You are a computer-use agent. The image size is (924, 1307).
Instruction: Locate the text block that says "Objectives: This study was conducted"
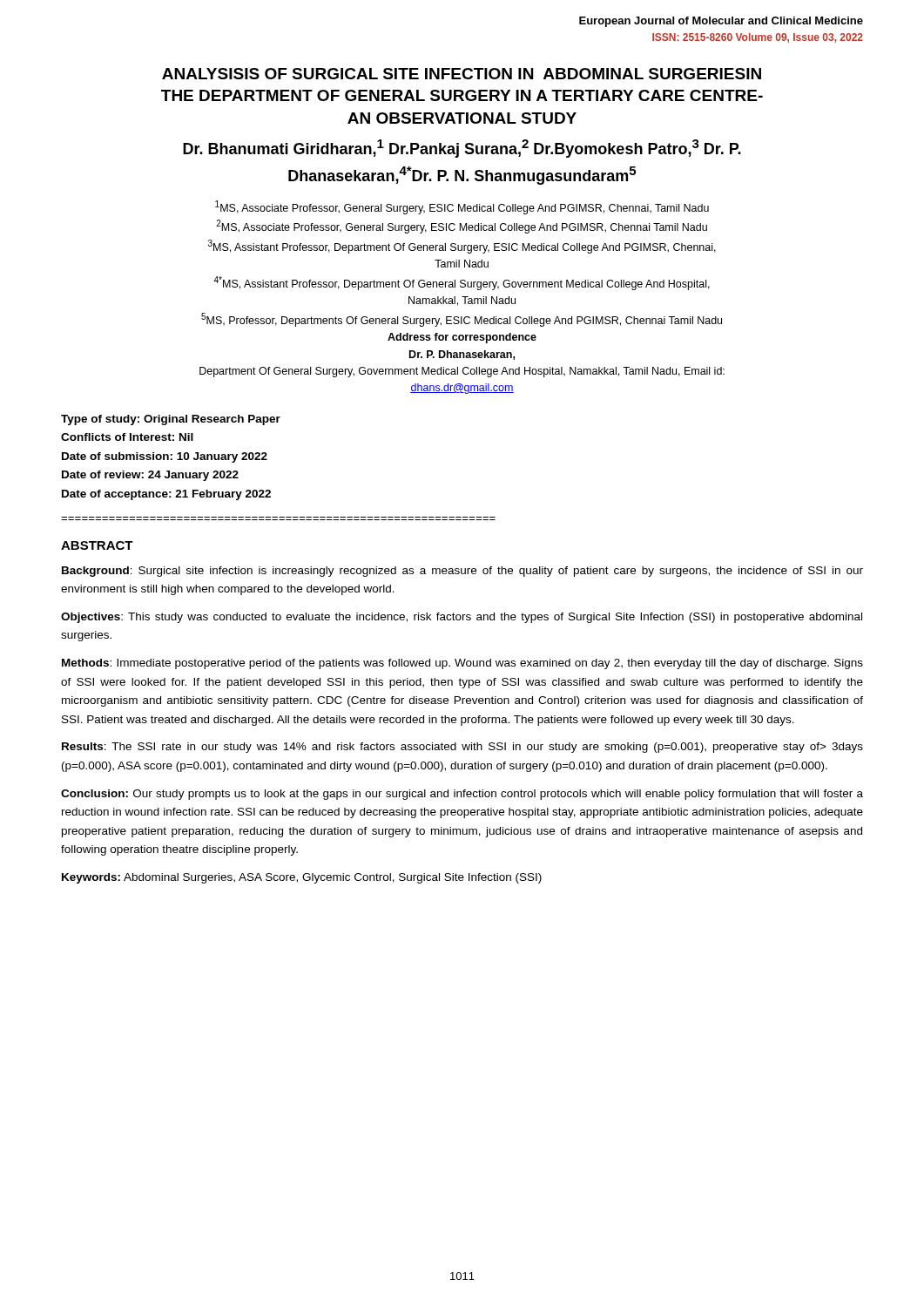tap(462, 626)
